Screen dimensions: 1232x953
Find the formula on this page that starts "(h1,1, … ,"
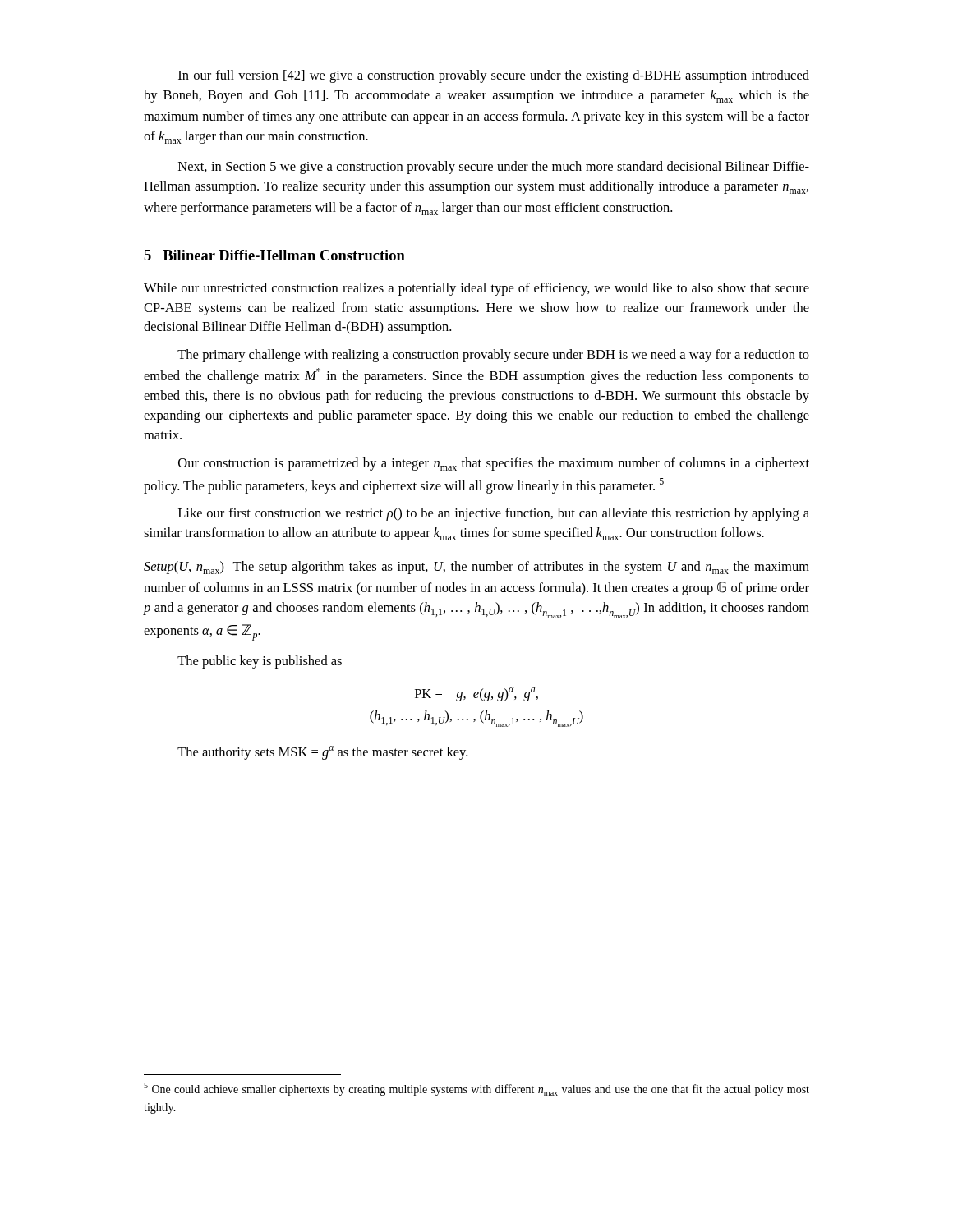pyautogui.click(x=476, y=718)
